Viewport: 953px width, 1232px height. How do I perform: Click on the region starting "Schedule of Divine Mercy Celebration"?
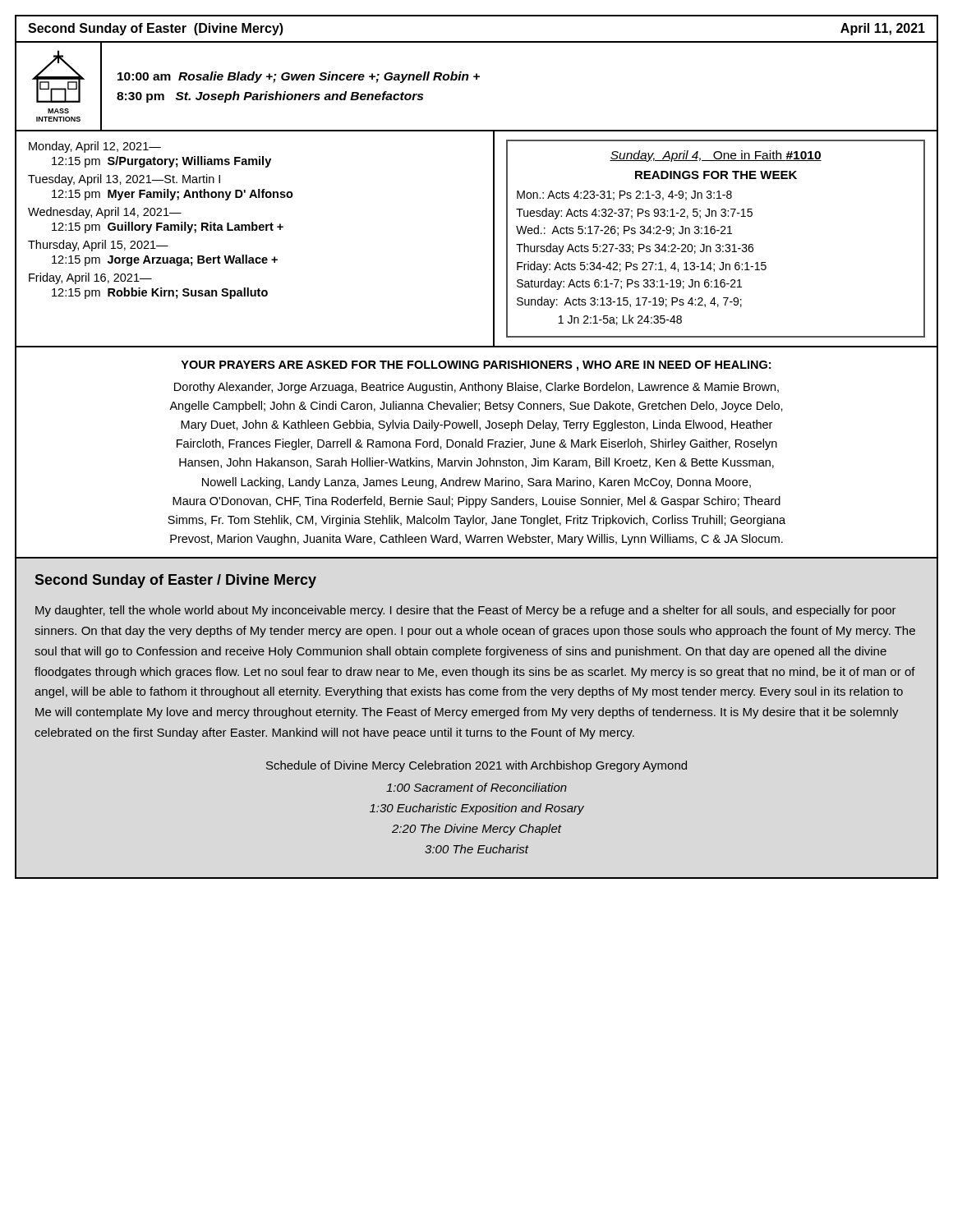[x=476, y=765]
